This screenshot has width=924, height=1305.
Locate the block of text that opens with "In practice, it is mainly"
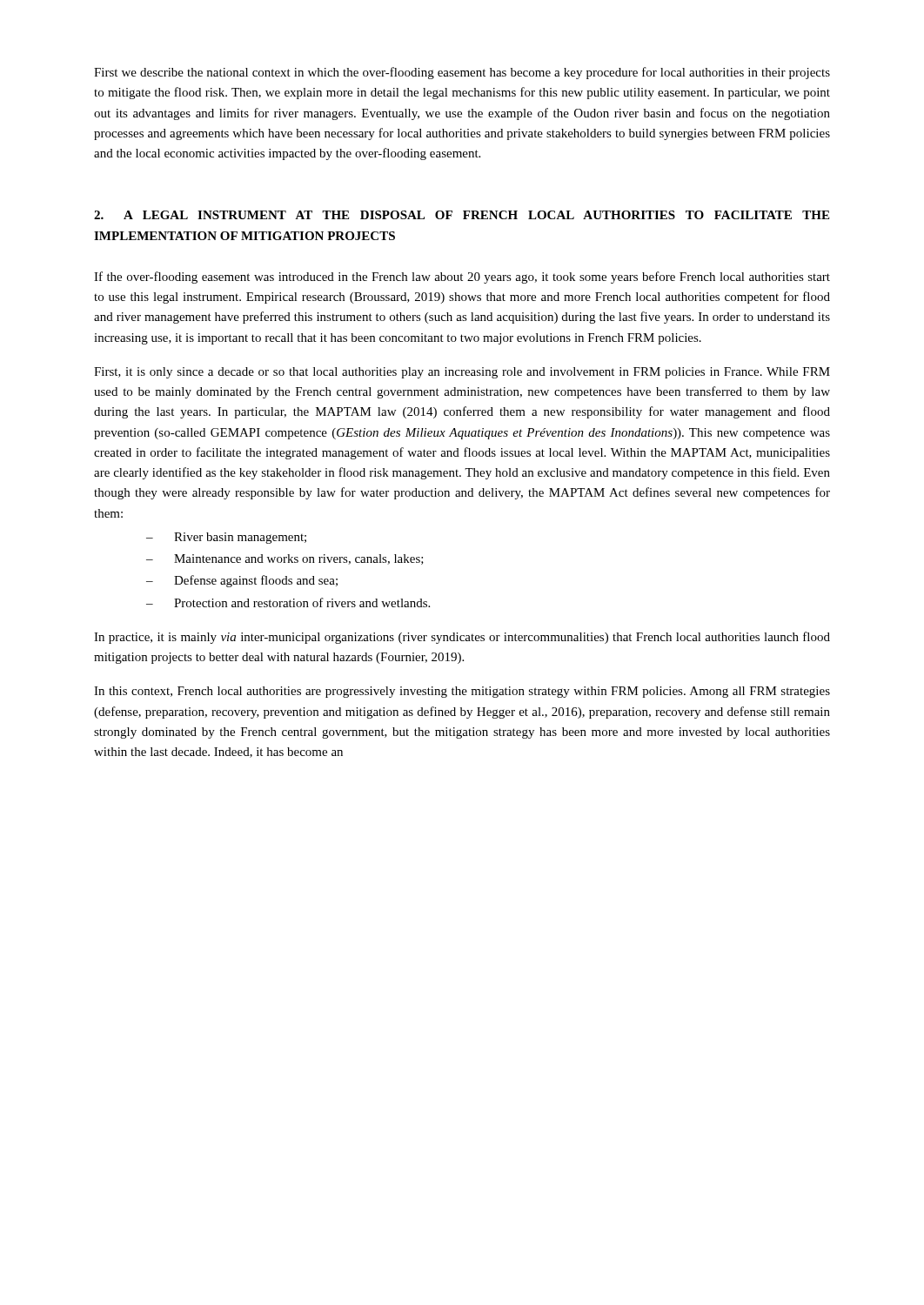click(462, 647)
